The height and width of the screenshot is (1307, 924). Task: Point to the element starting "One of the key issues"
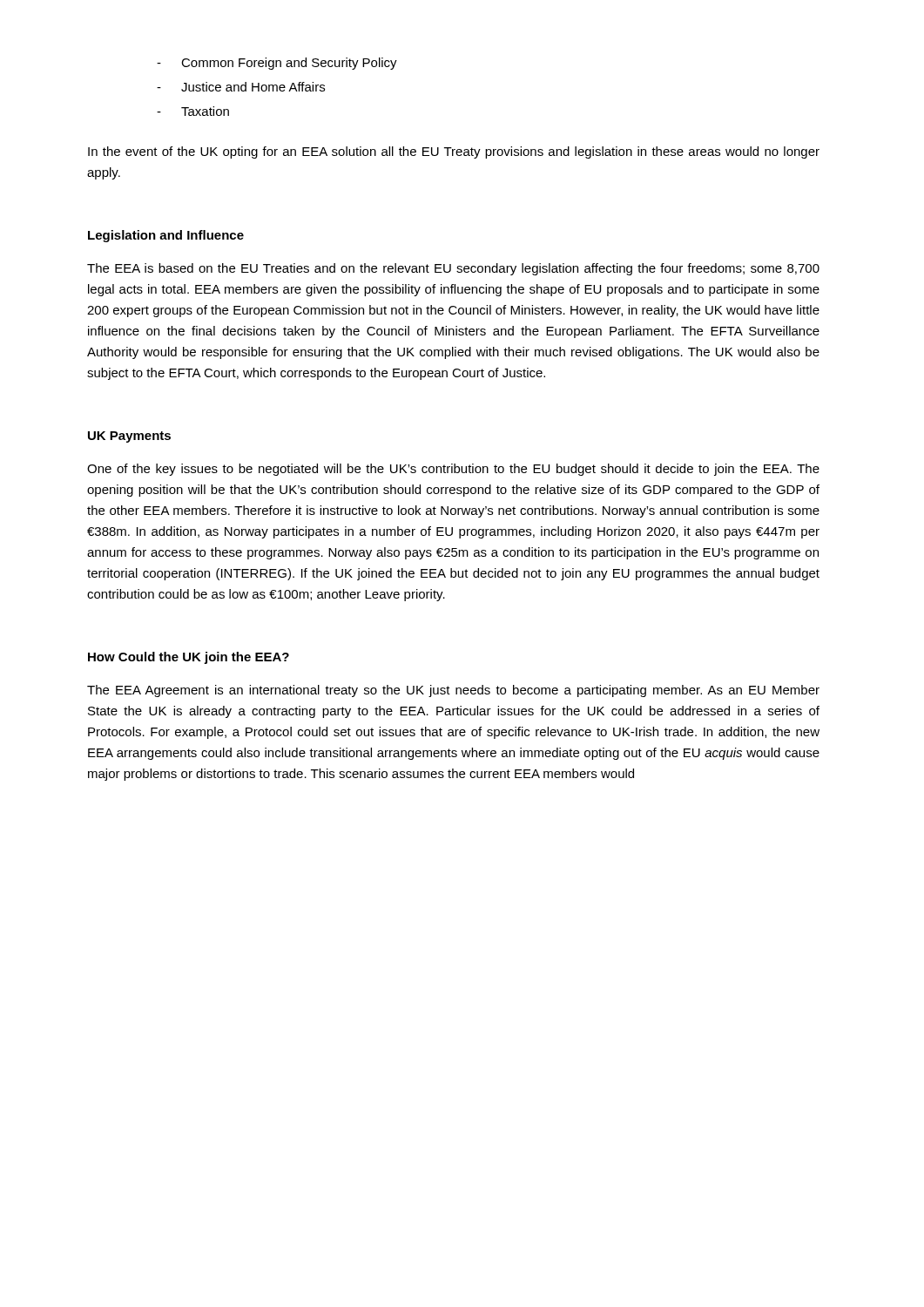(453, 531)
